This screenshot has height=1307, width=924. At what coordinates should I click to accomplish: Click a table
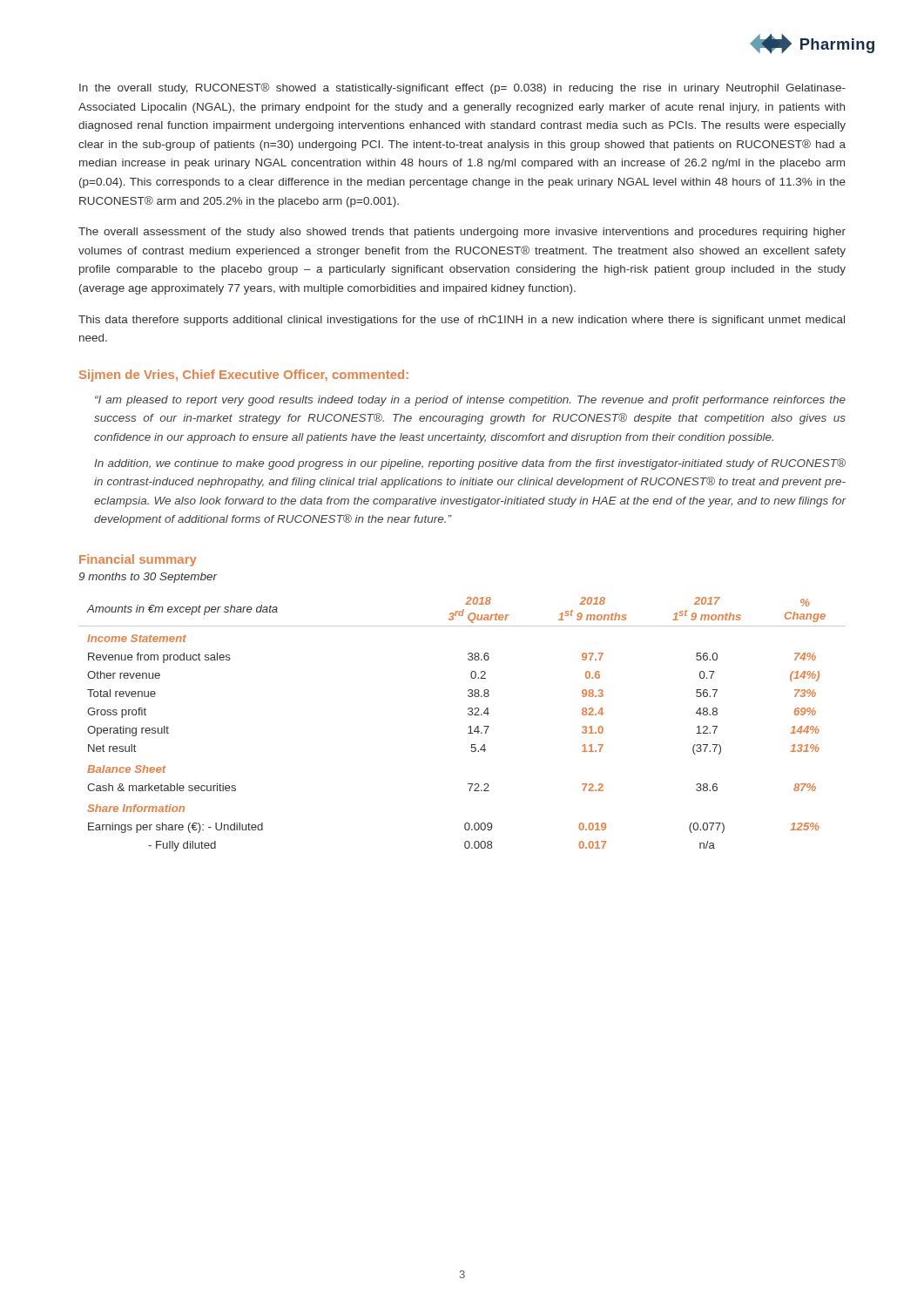pyautogui.click(x=462, y=723)
